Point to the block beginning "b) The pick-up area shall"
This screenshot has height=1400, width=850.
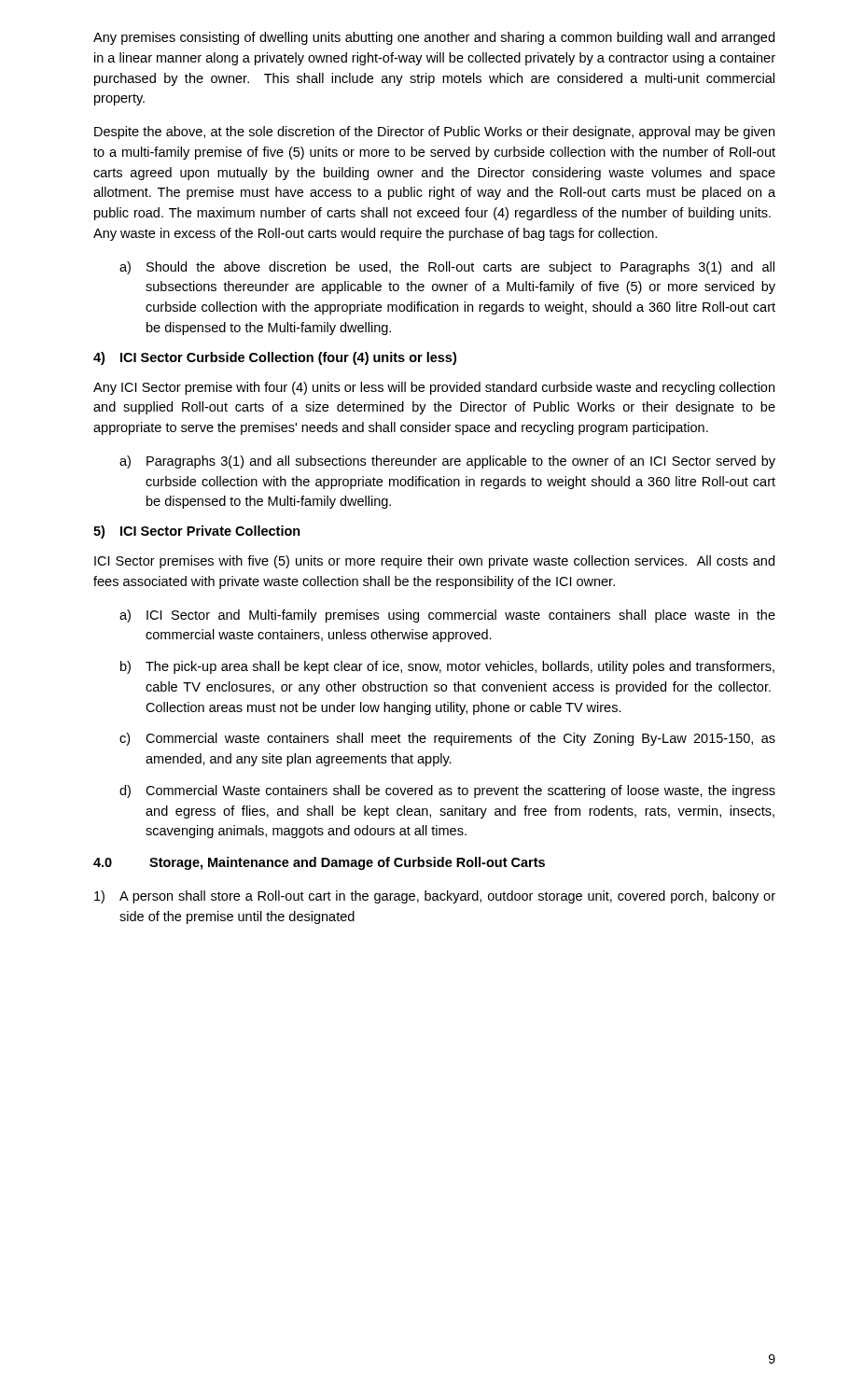[x=447, y=687]
